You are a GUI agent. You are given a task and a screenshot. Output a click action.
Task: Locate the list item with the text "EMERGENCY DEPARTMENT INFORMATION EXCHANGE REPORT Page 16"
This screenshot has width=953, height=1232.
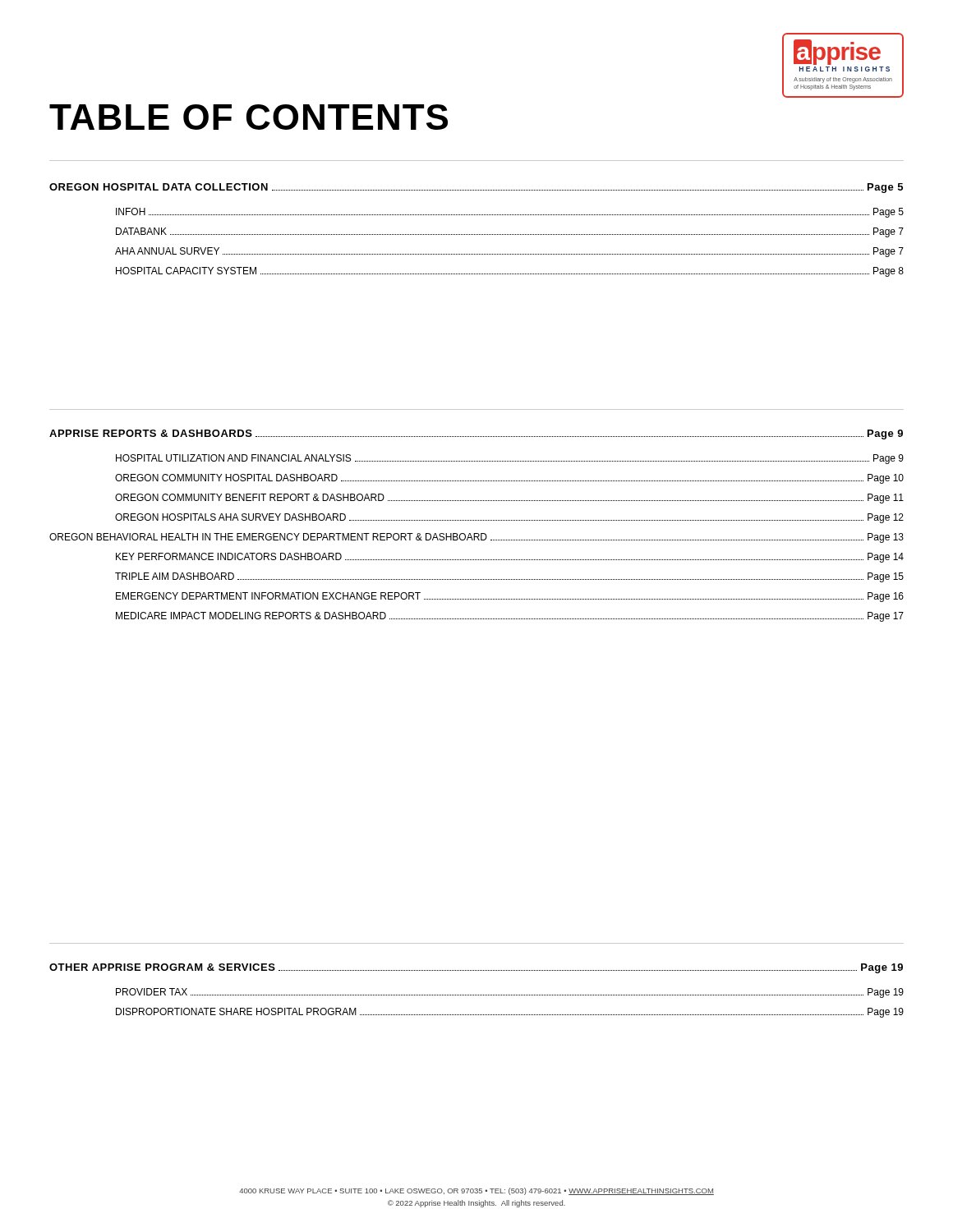[x=509, y=596]
